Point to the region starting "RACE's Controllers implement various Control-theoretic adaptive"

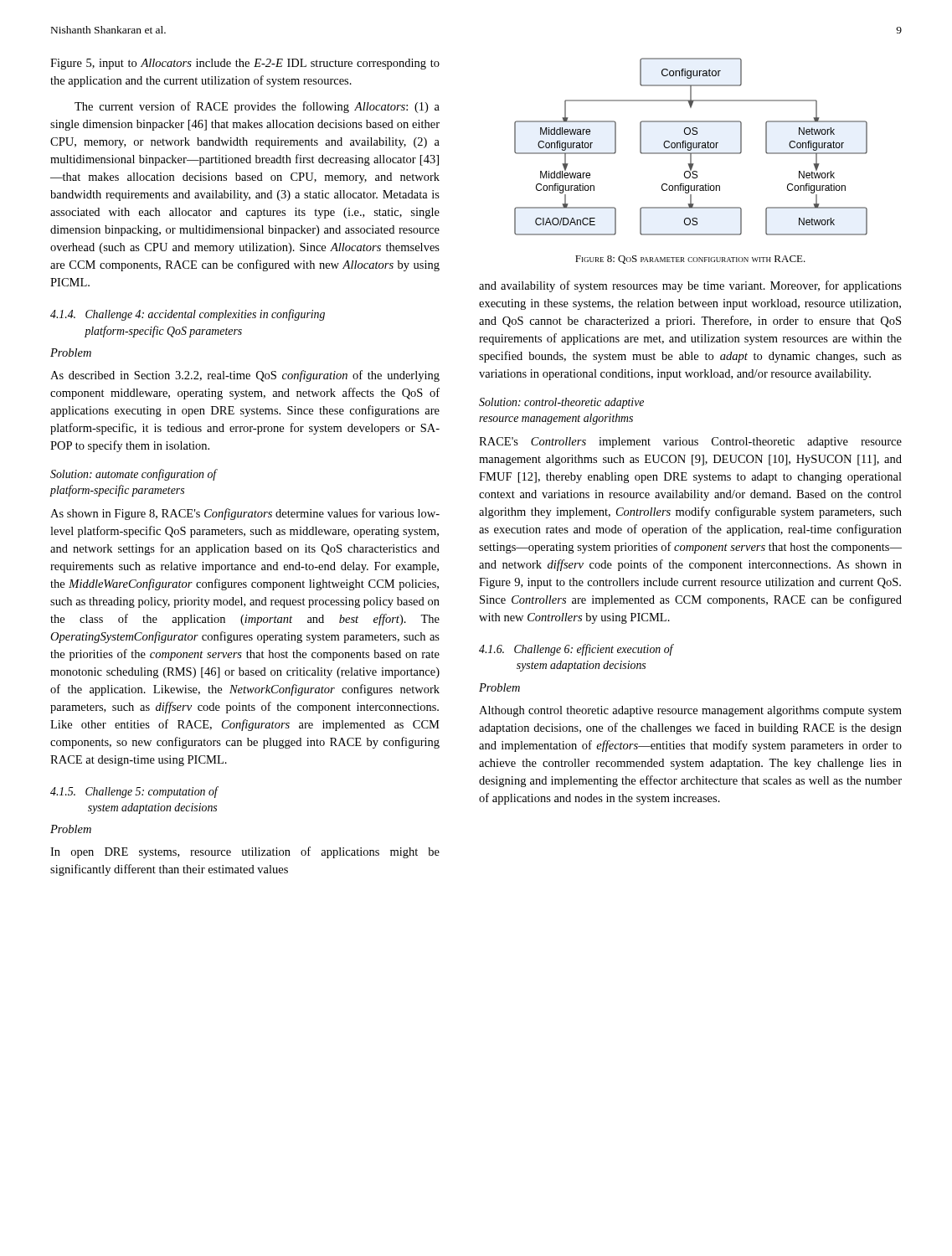pyautogui.click(x=690, y=529)
